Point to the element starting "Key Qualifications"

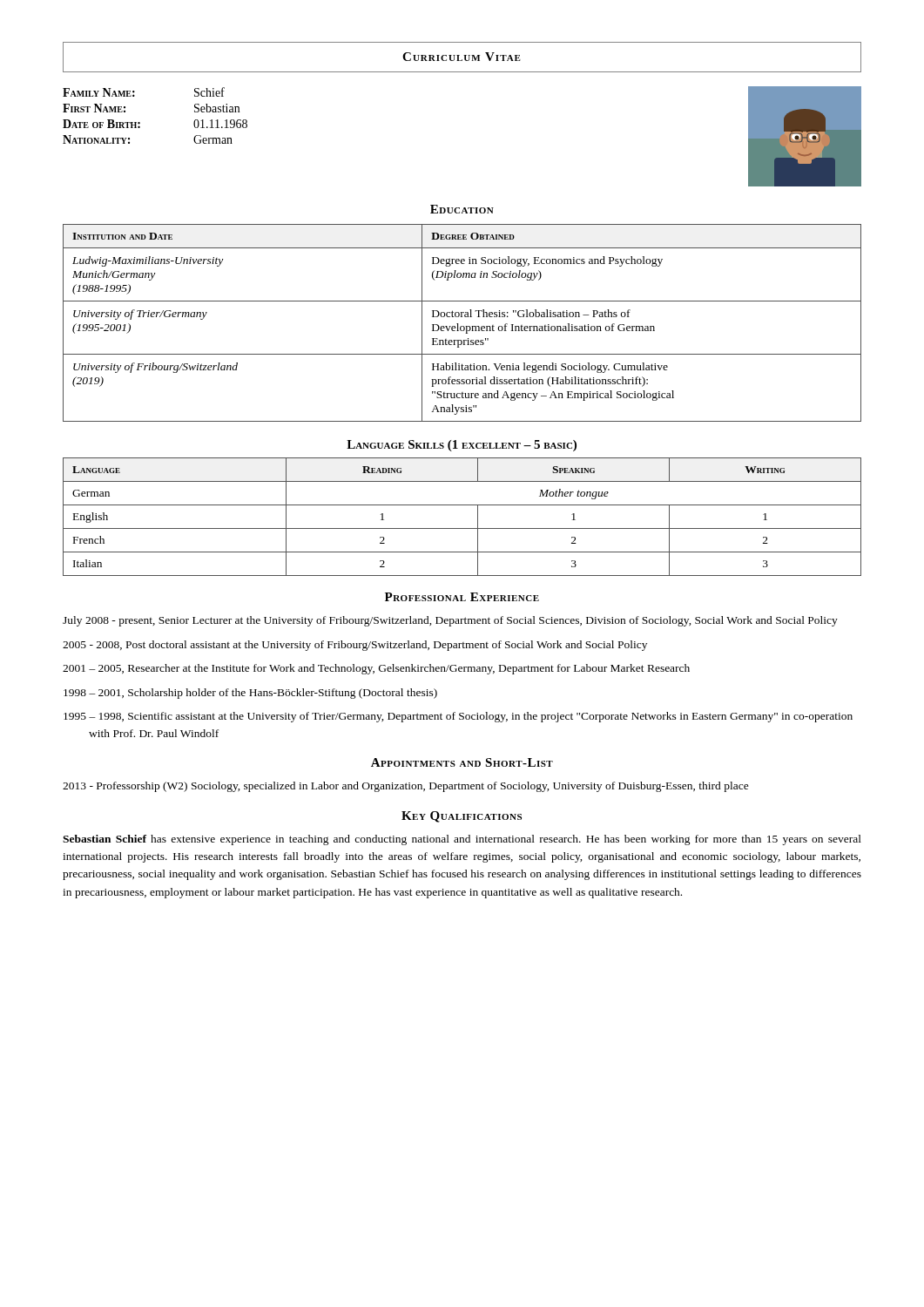pyautogui.click(x=462, y=816)
